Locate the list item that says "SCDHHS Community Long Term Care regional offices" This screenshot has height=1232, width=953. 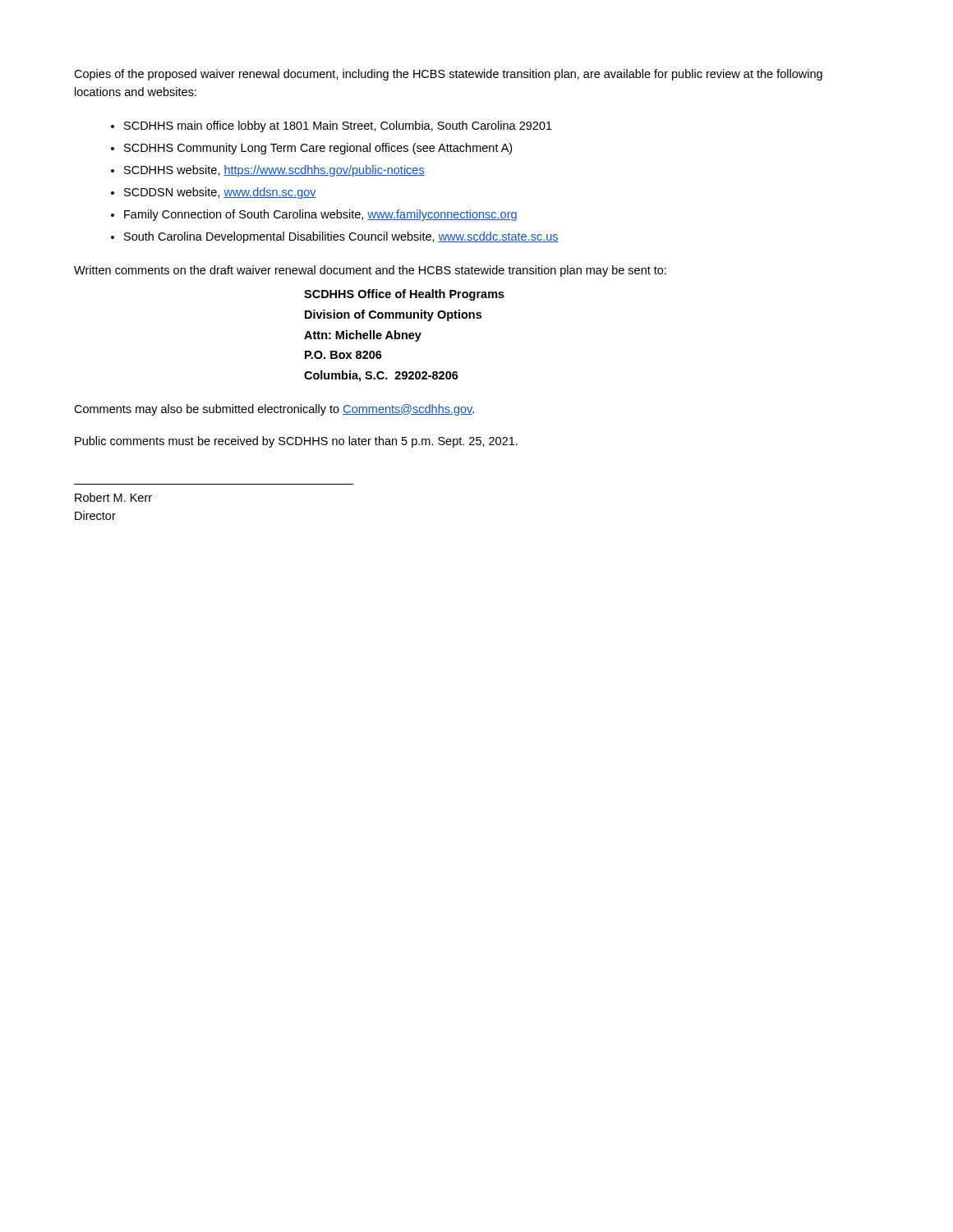coord(318,148)
